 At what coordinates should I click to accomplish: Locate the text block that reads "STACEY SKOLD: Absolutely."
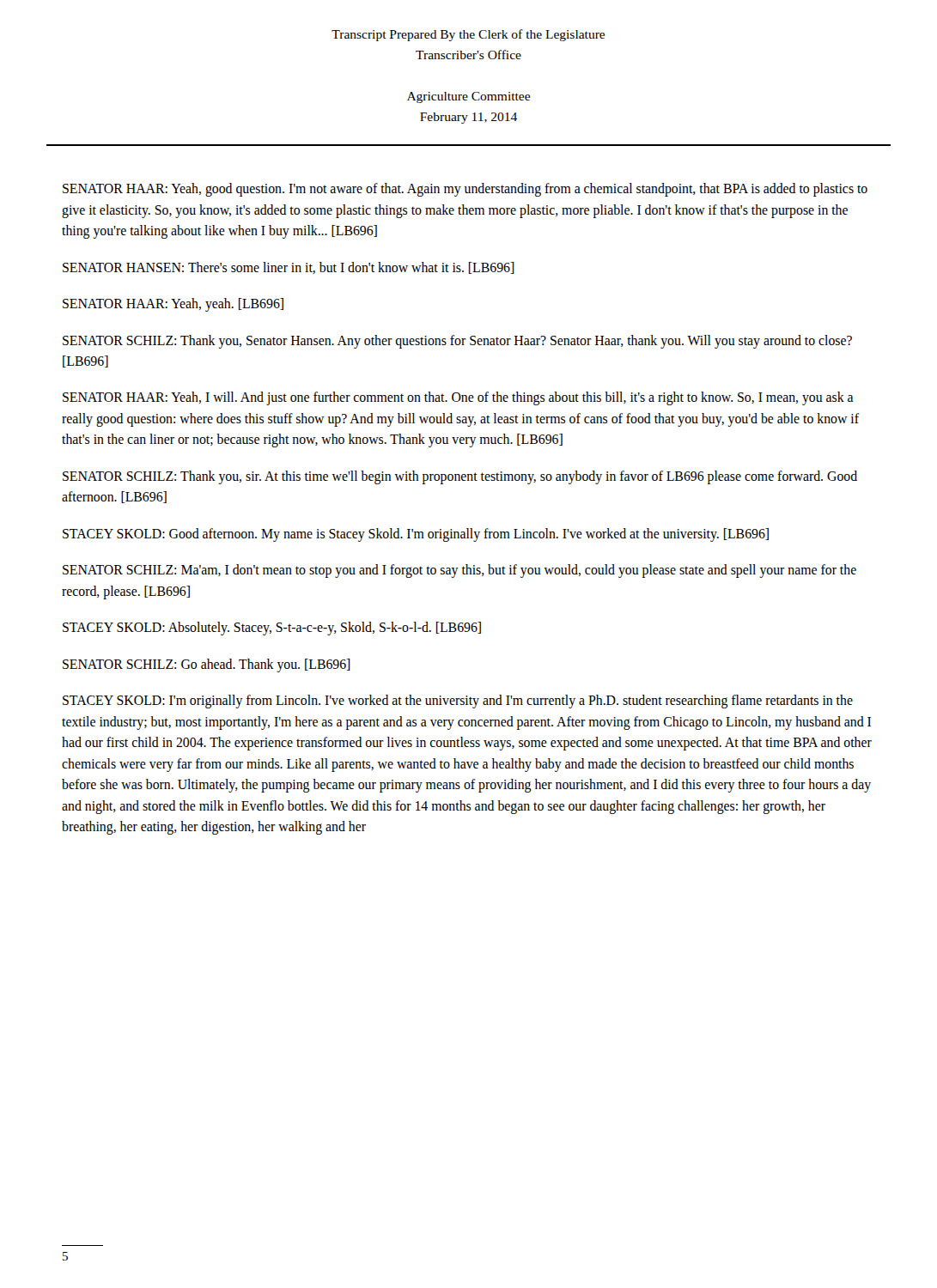click(x=272, y=628)
